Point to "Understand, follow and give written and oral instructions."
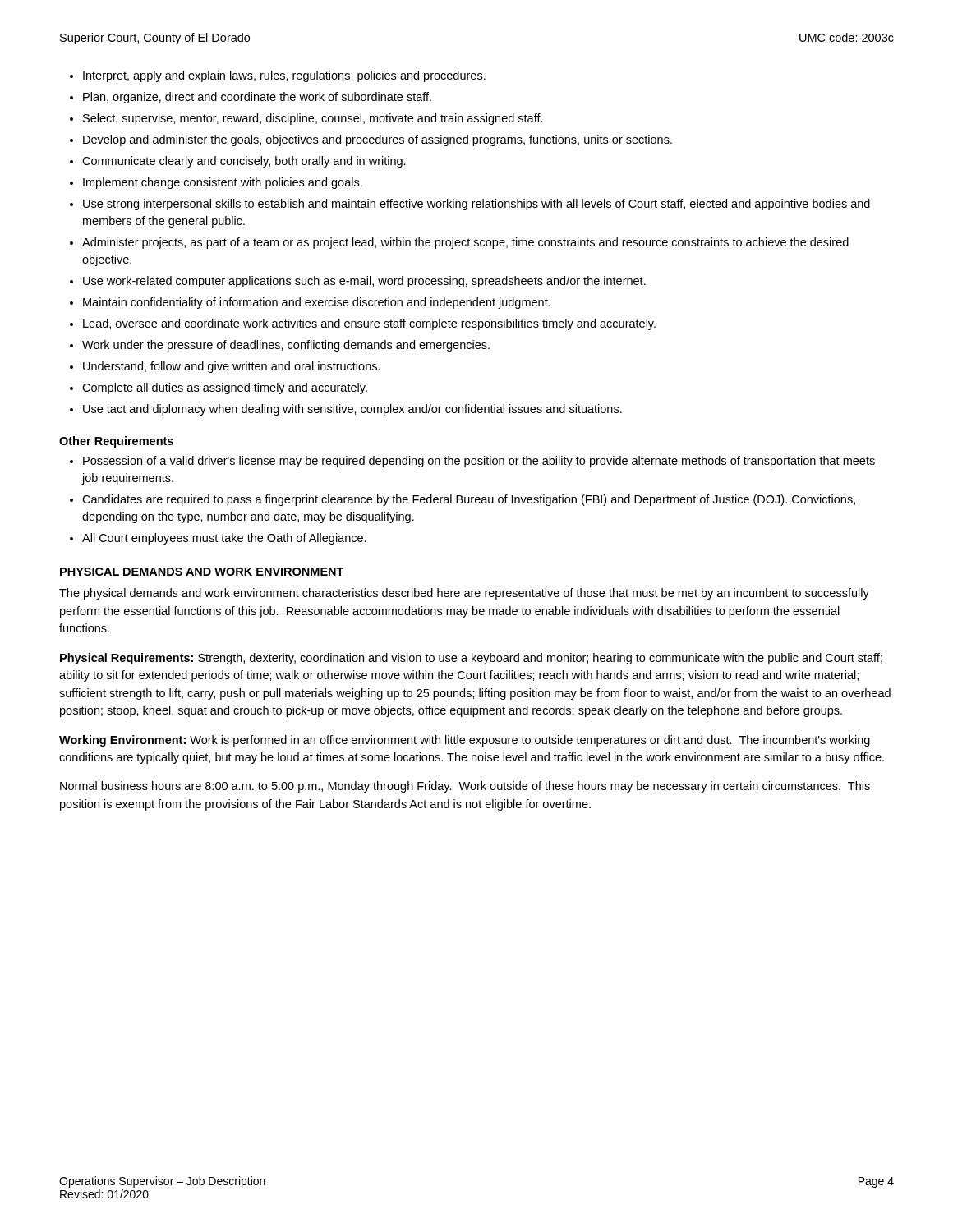The image size is (953, 1232). 232,367
